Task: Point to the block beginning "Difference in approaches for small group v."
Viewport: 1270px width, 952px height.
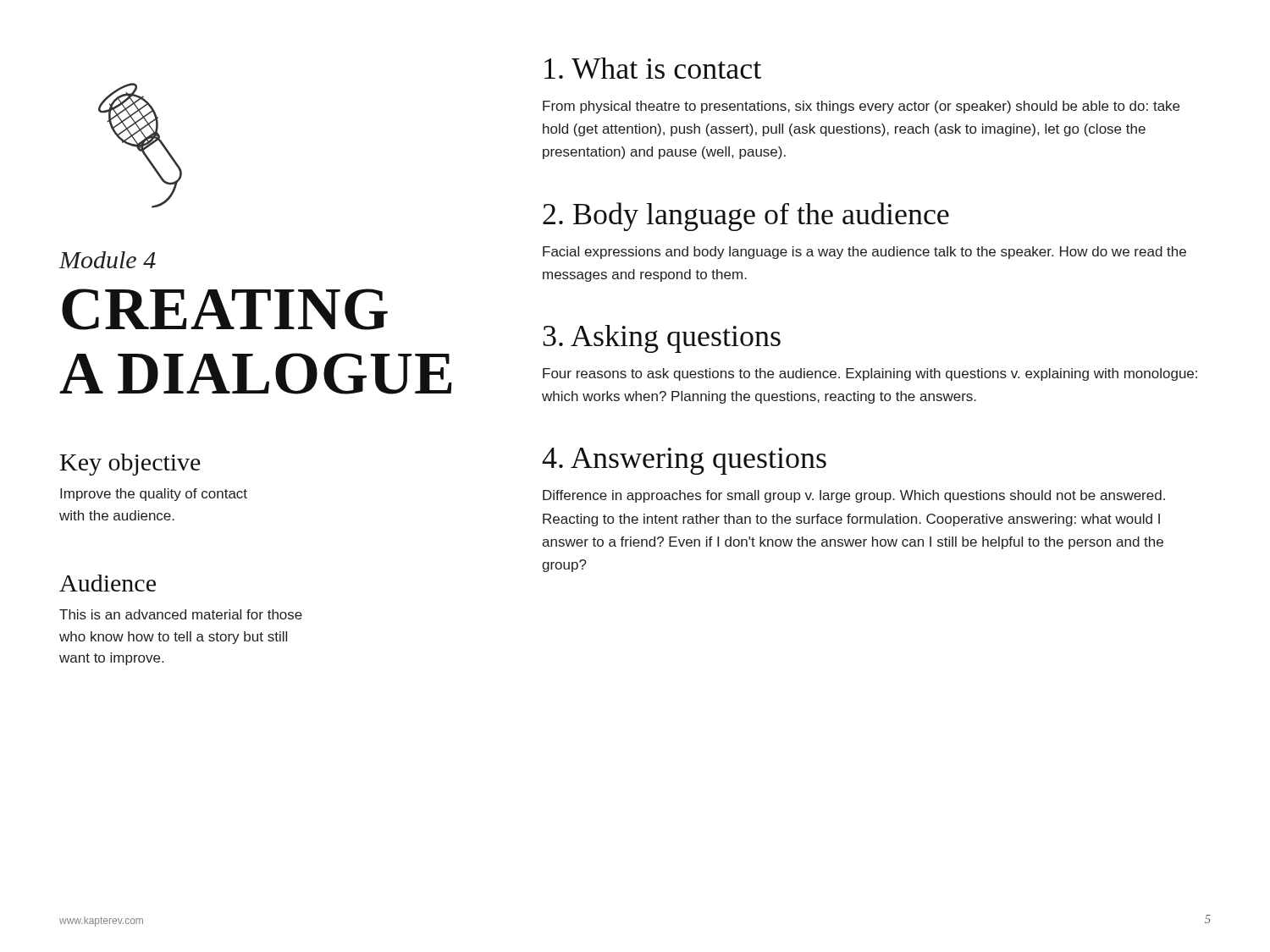Action: [x=854, y=530]
